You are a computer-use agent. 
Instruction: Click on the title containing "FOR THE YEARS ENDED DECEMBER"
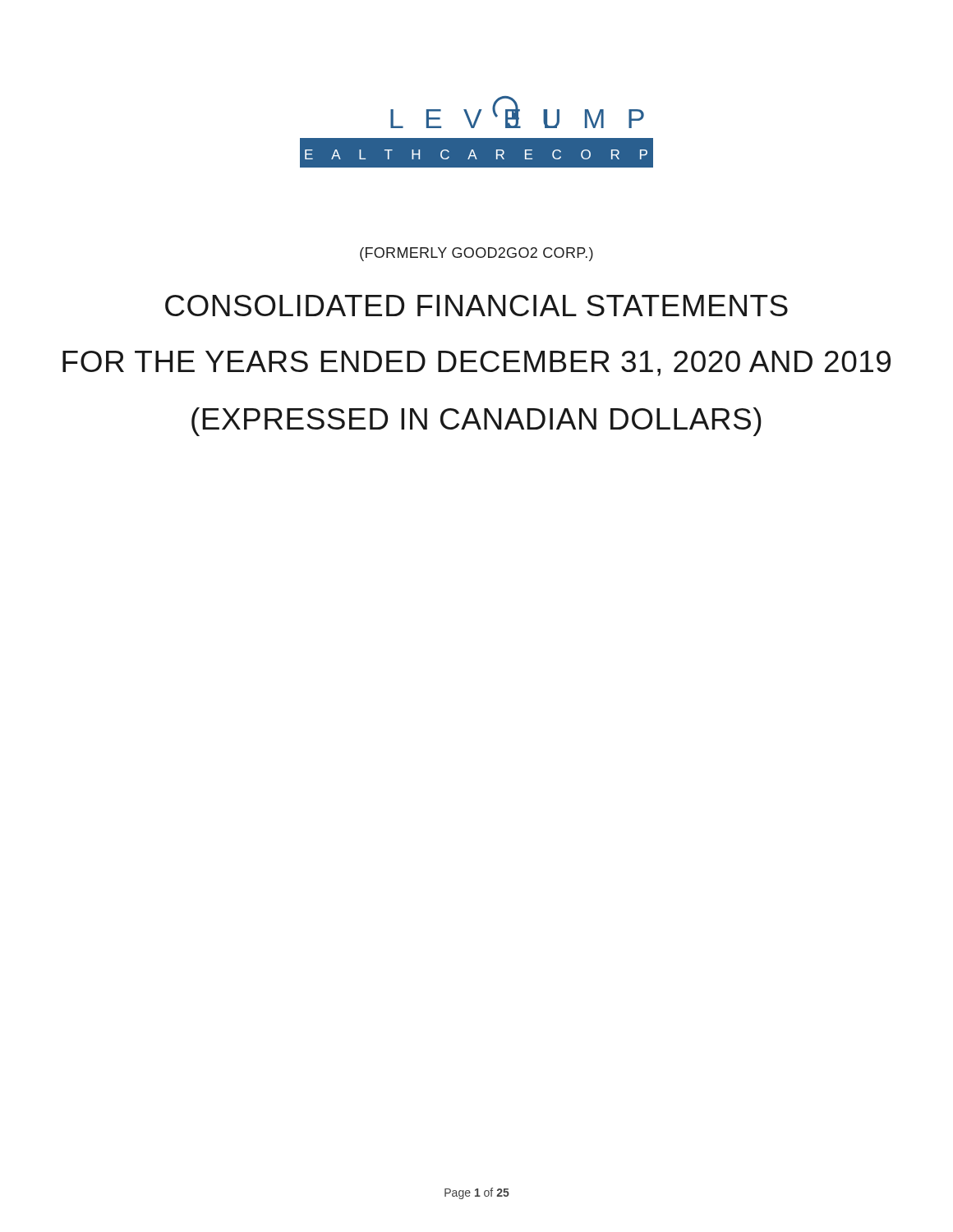click(x=476, y=362)
